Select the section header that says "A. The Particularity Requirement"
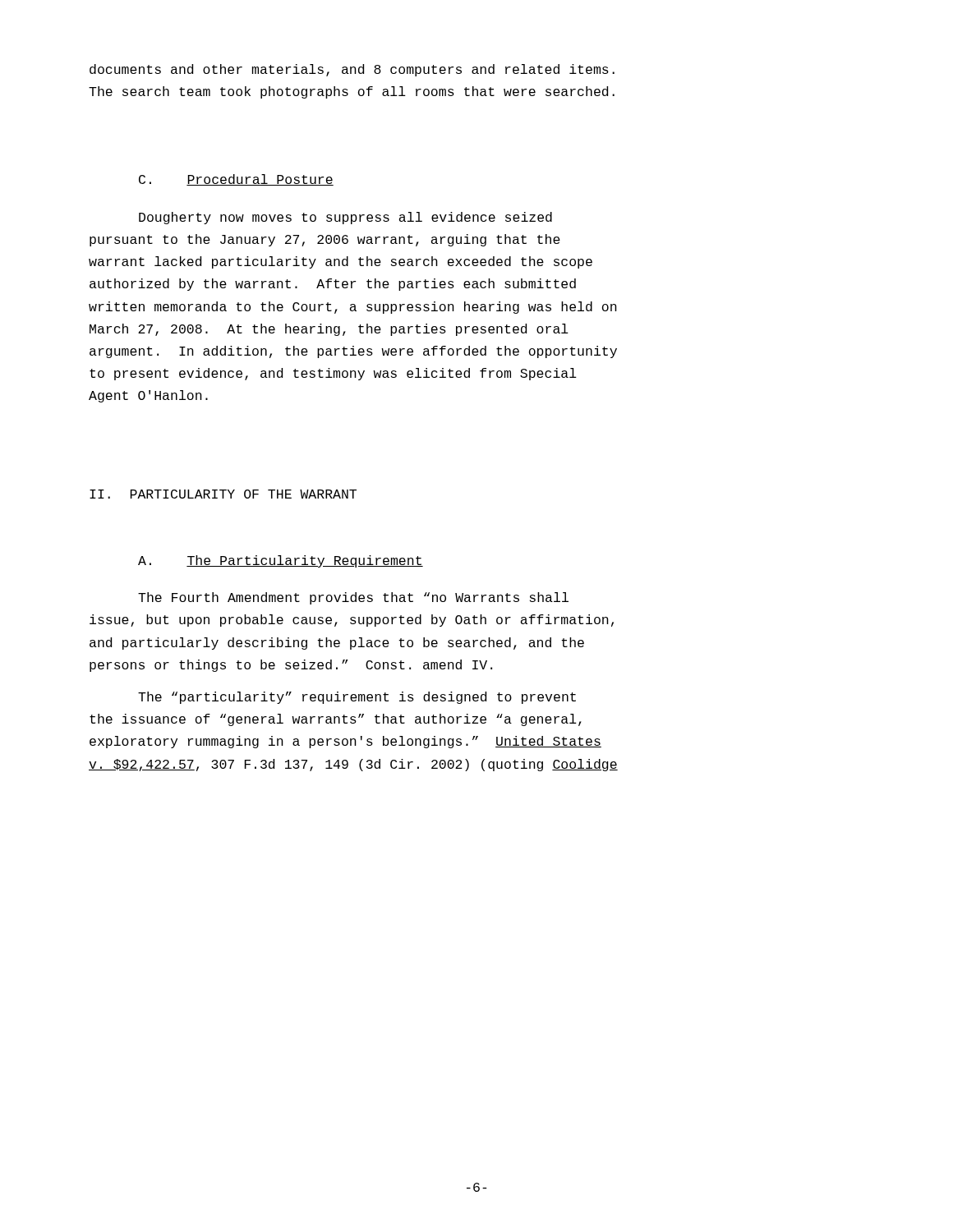 [x=280, y=561]
